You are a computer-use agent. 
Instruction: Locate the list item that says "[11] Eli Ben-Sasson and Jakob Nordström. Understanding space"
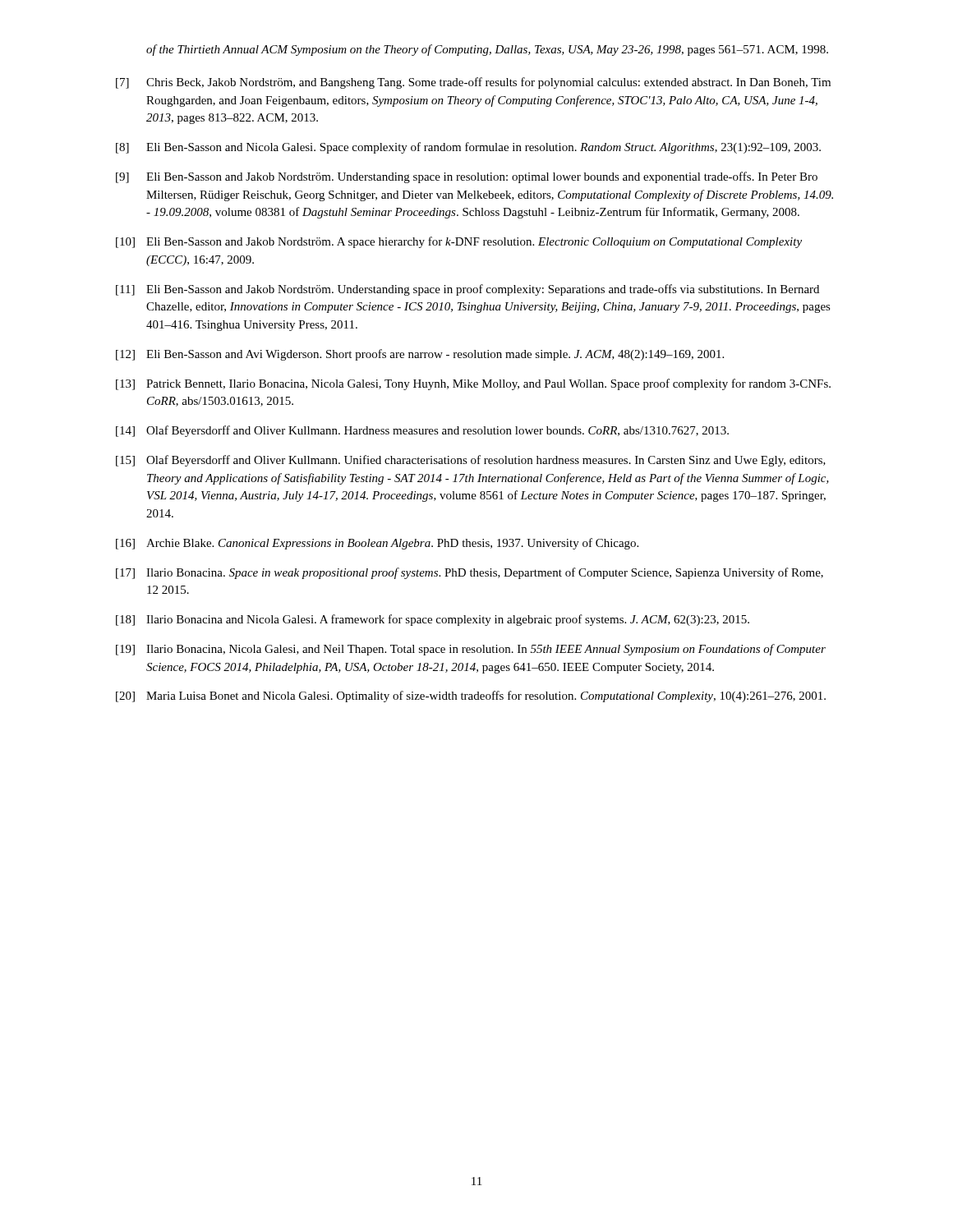476,307
